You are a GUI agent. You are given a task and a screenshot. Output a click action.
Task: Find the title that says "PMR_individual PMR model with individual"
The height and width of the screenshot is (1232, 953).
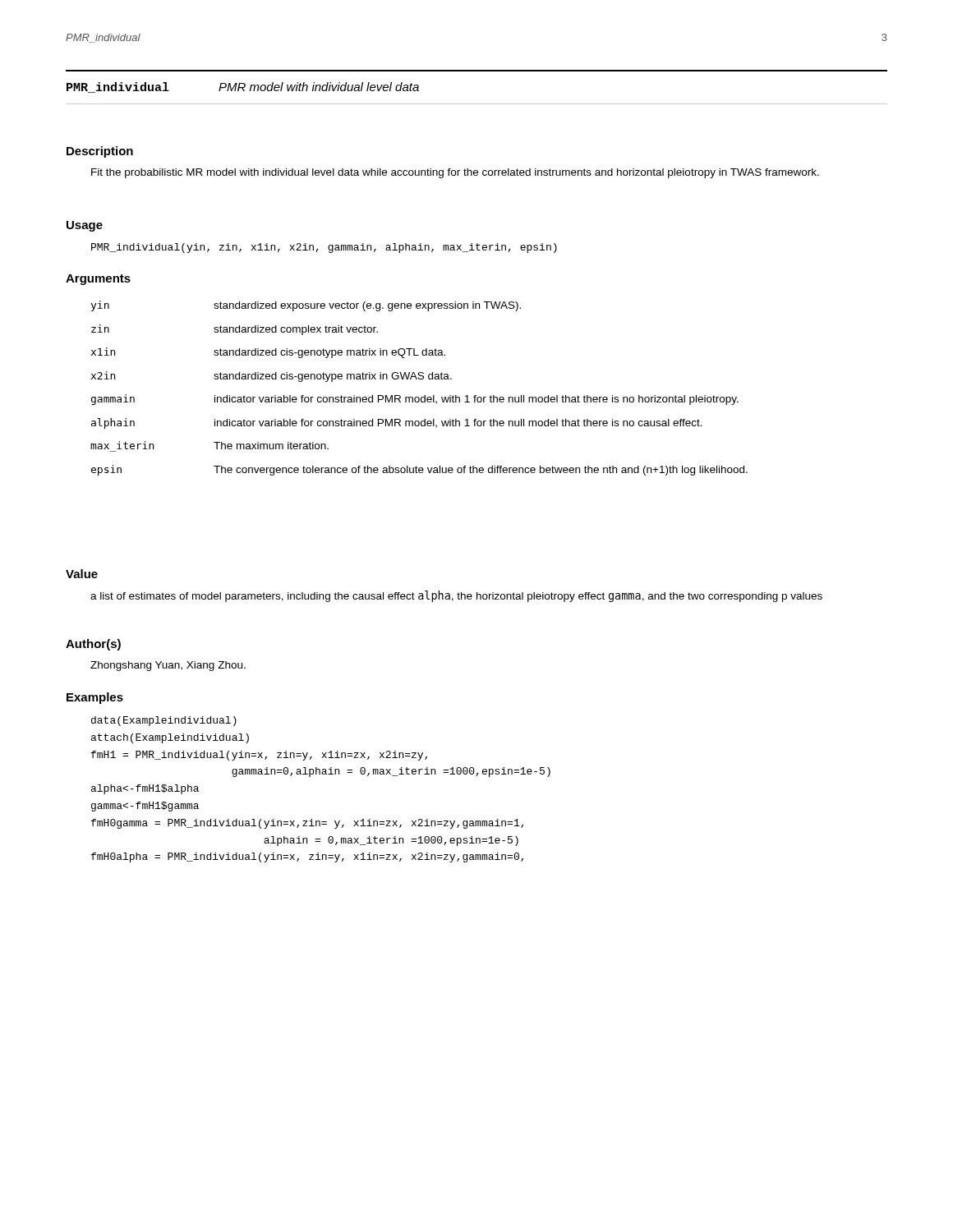[242, 87]
